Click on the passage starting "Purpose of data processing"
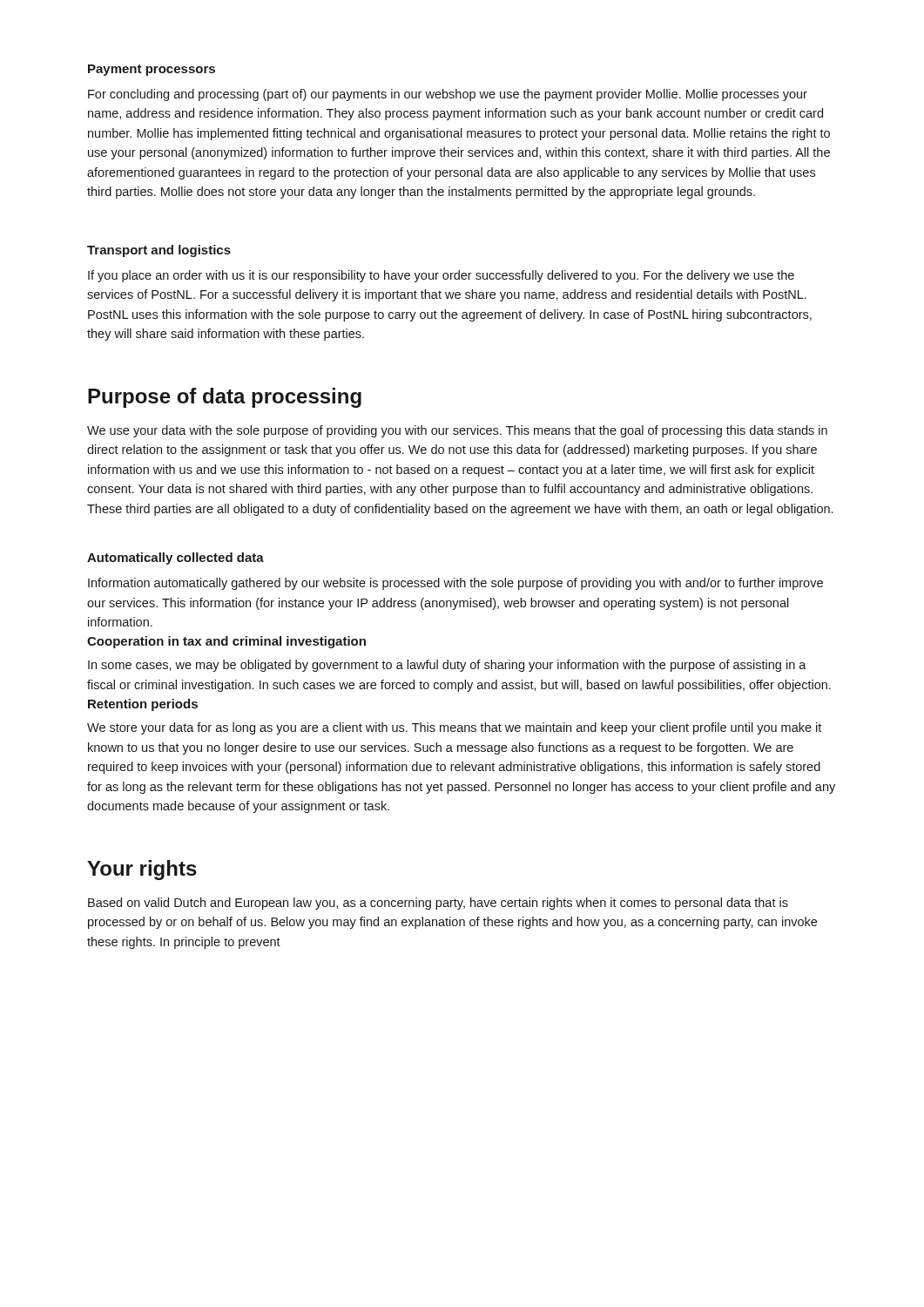Image resolution: width=924 pixels, height=1307 pixels. (225, 396)
